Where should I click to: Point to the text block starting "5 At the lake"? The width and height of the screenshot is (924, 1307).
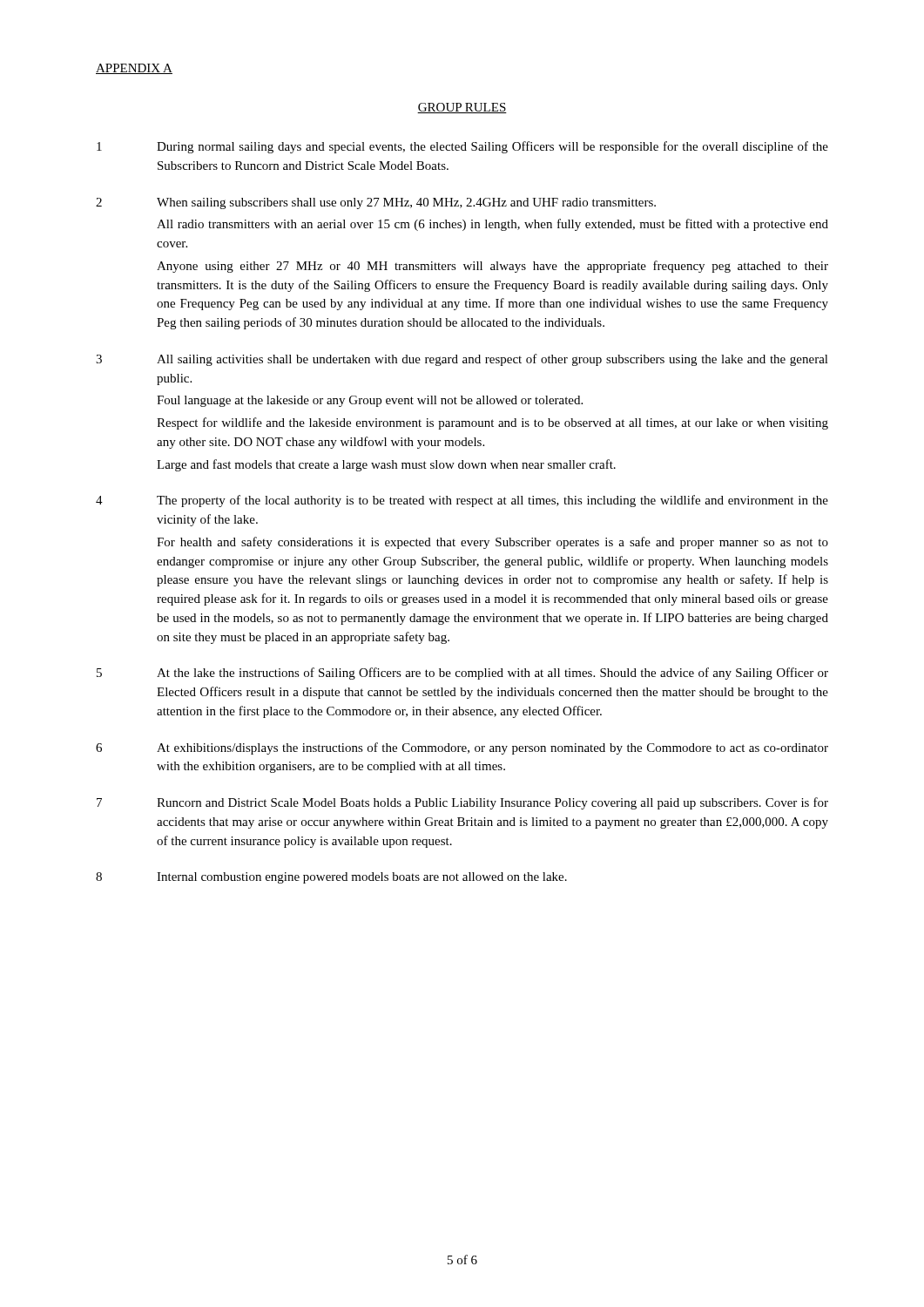[462, 694]
